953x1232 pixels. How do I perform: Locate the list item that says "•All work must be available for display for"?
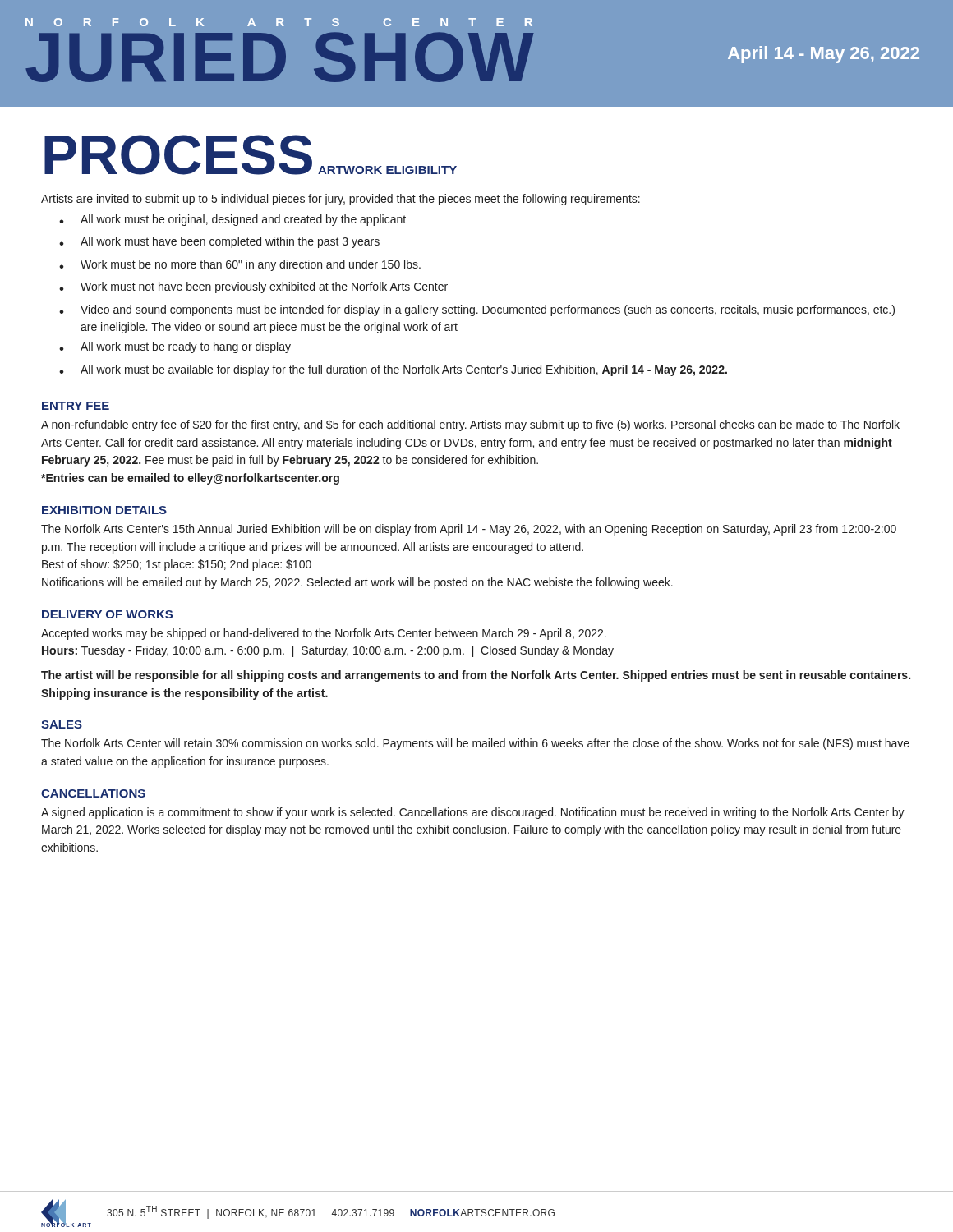[x=486, y=371]
